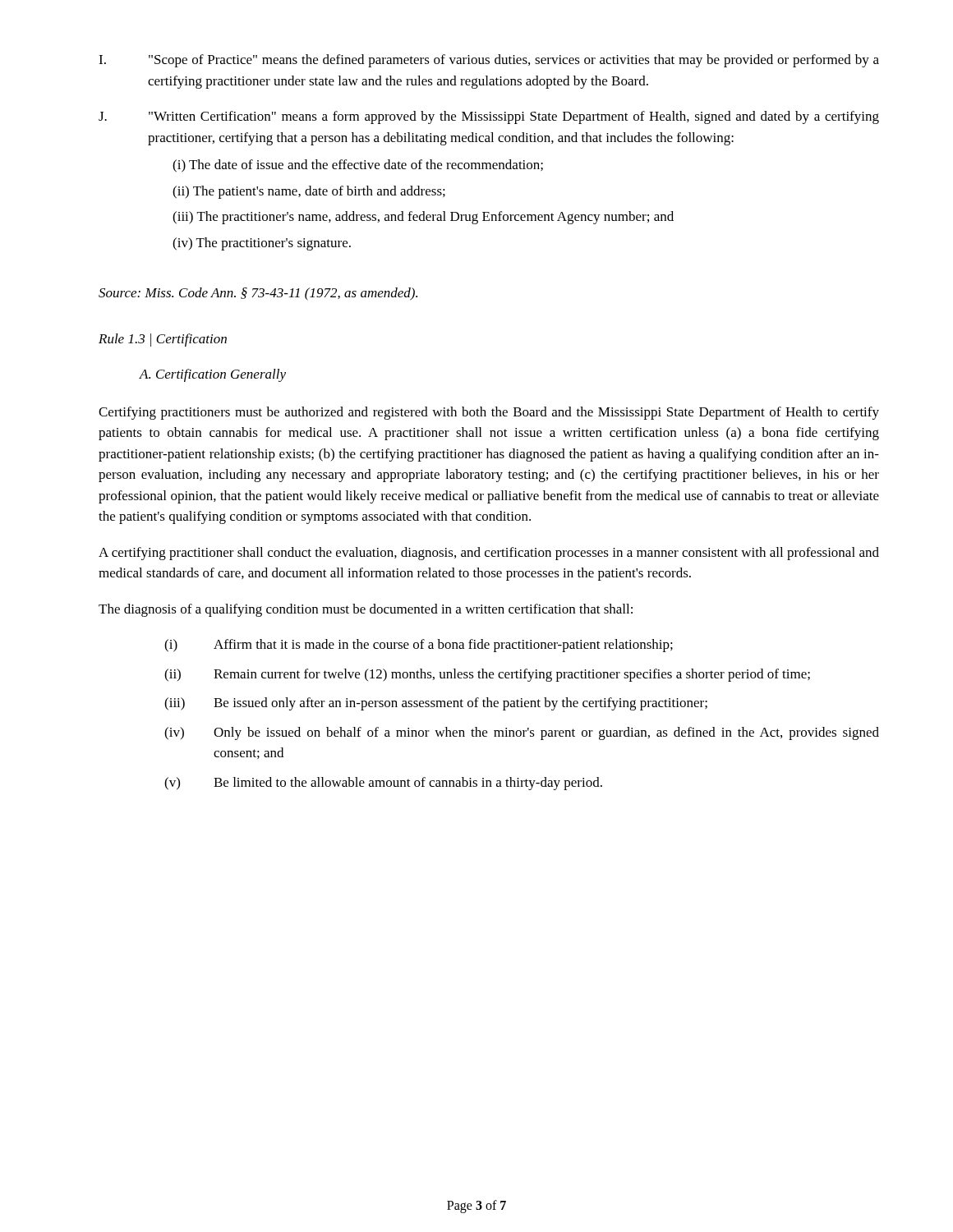953x1232 pixels.
Task: Locate the section header that opens with "Rule 1.3 |"
Action: (163, 338)
